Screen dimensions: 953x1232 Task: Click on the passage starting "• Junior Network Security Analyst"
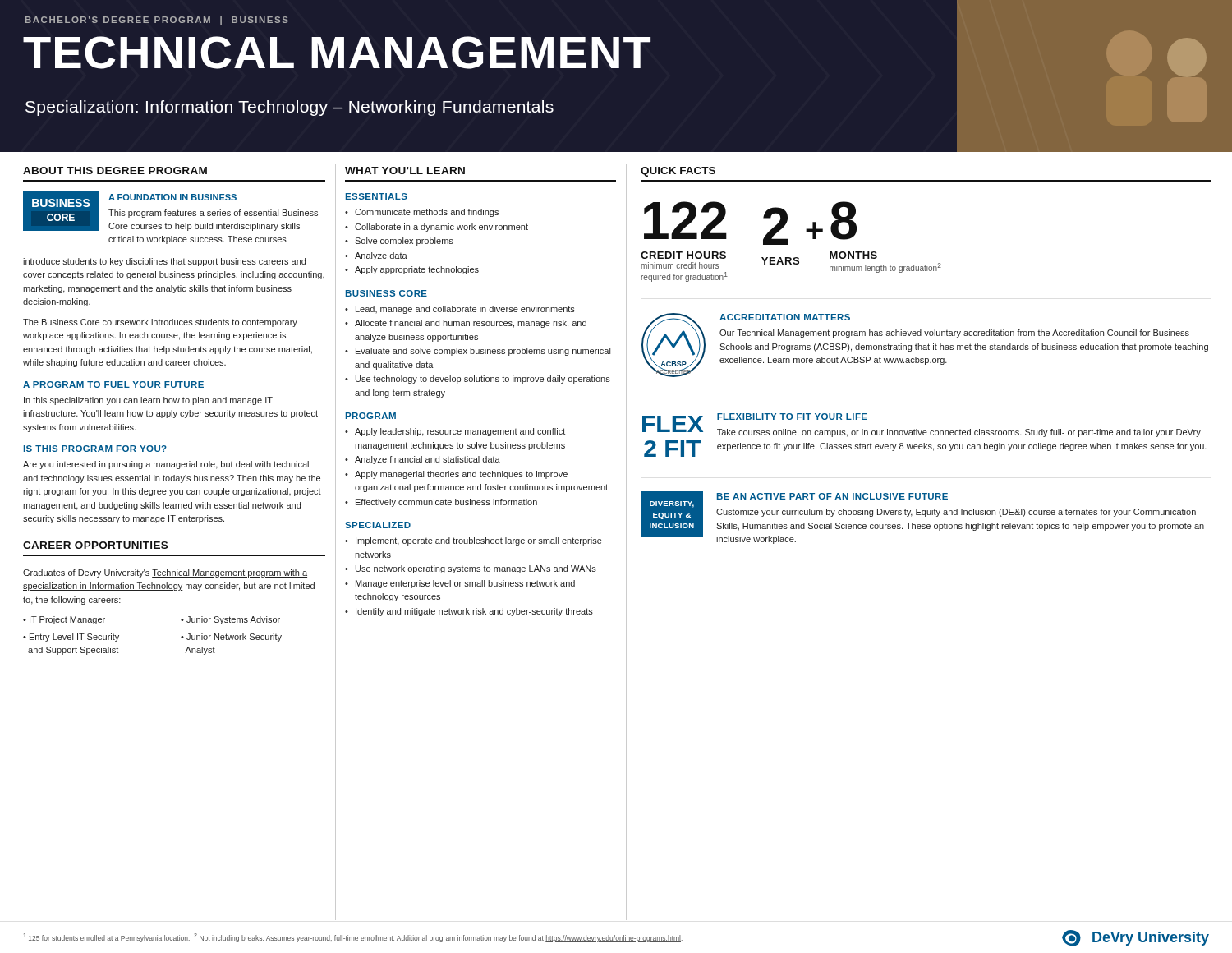(231, 643)
